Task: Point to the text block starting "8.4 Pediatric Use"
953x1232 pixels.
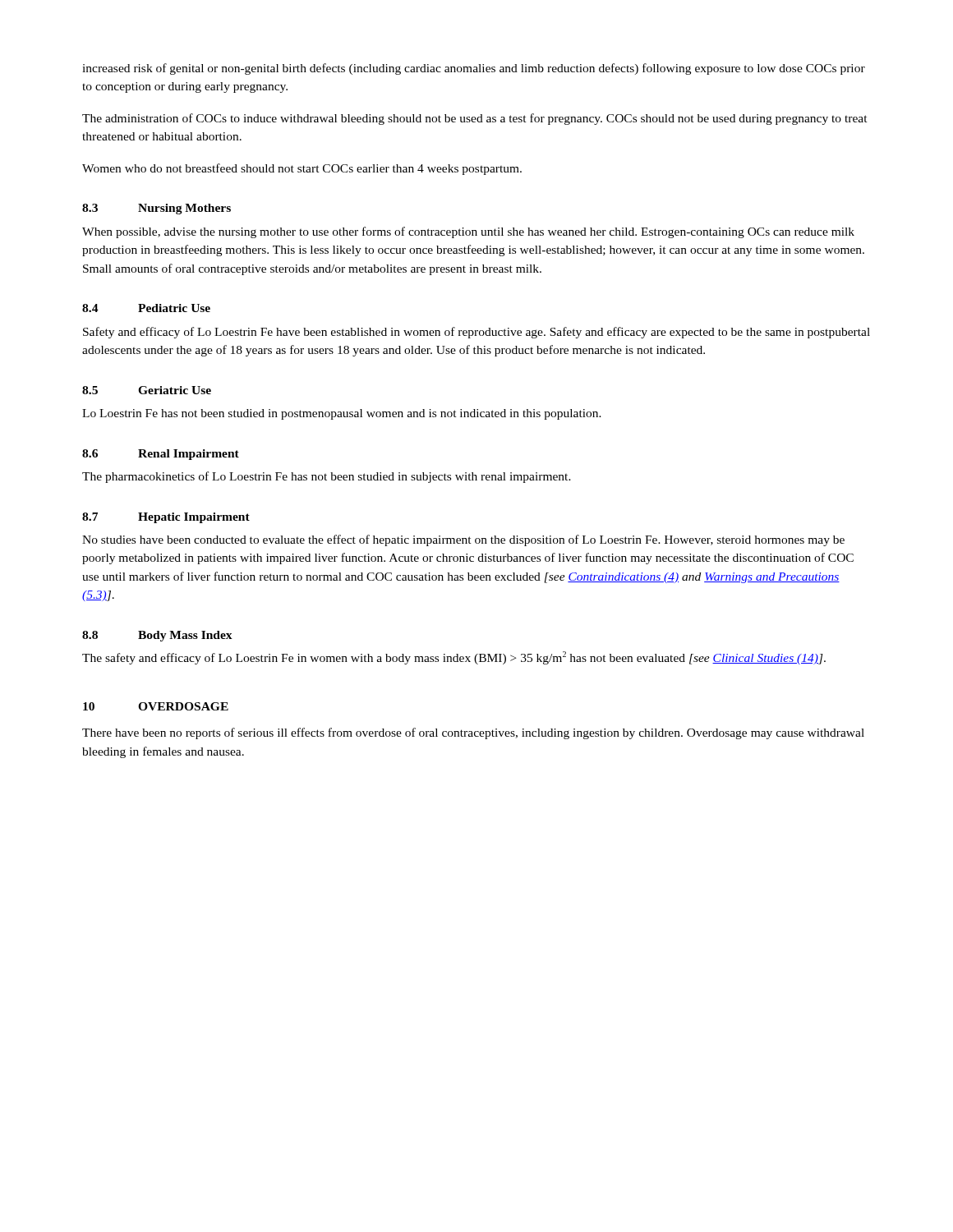Action: (x=146, y=308)
